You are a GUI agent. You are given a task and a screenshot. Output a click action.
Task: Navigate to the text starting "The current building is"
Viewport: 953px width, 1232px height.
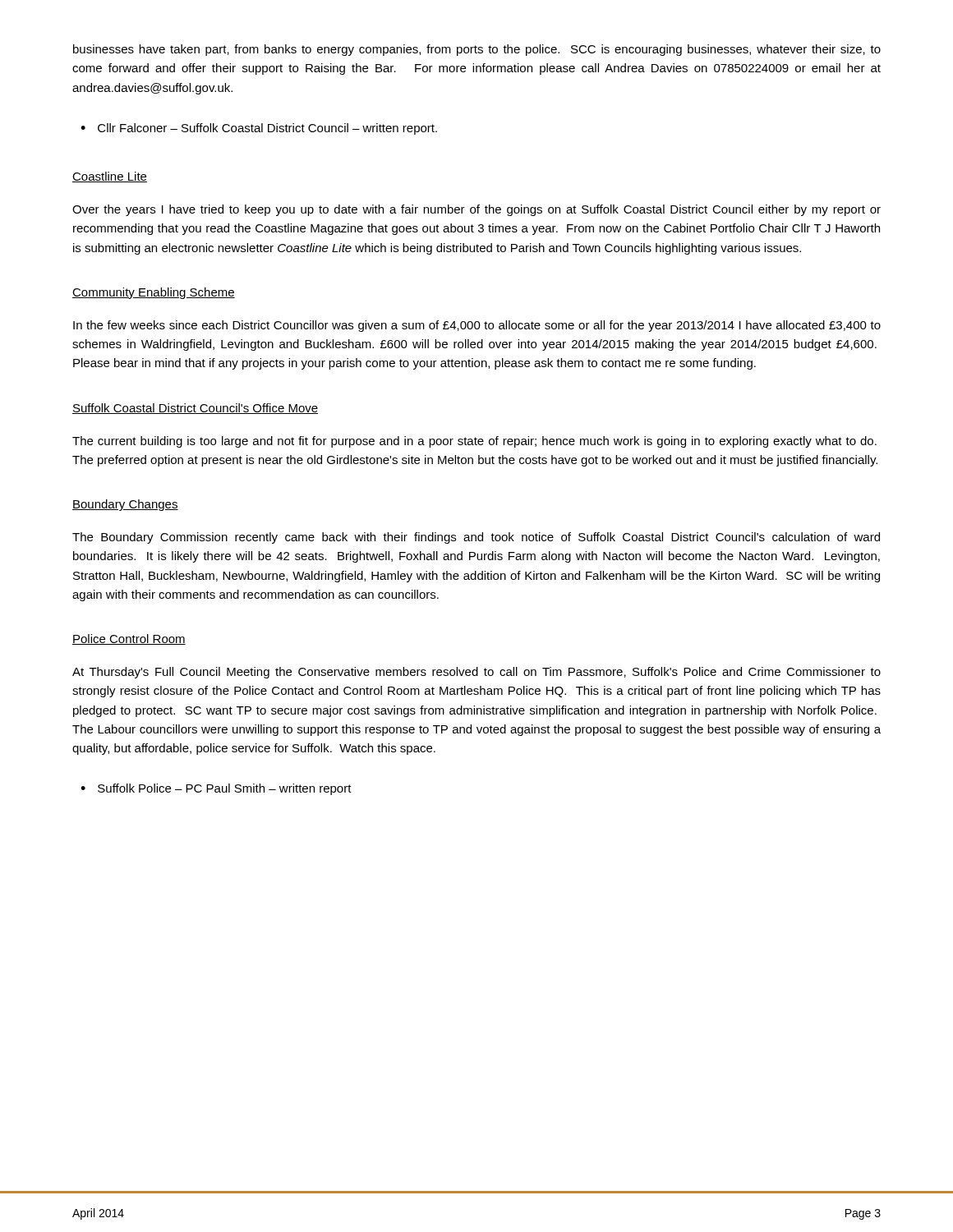[476, 450]
